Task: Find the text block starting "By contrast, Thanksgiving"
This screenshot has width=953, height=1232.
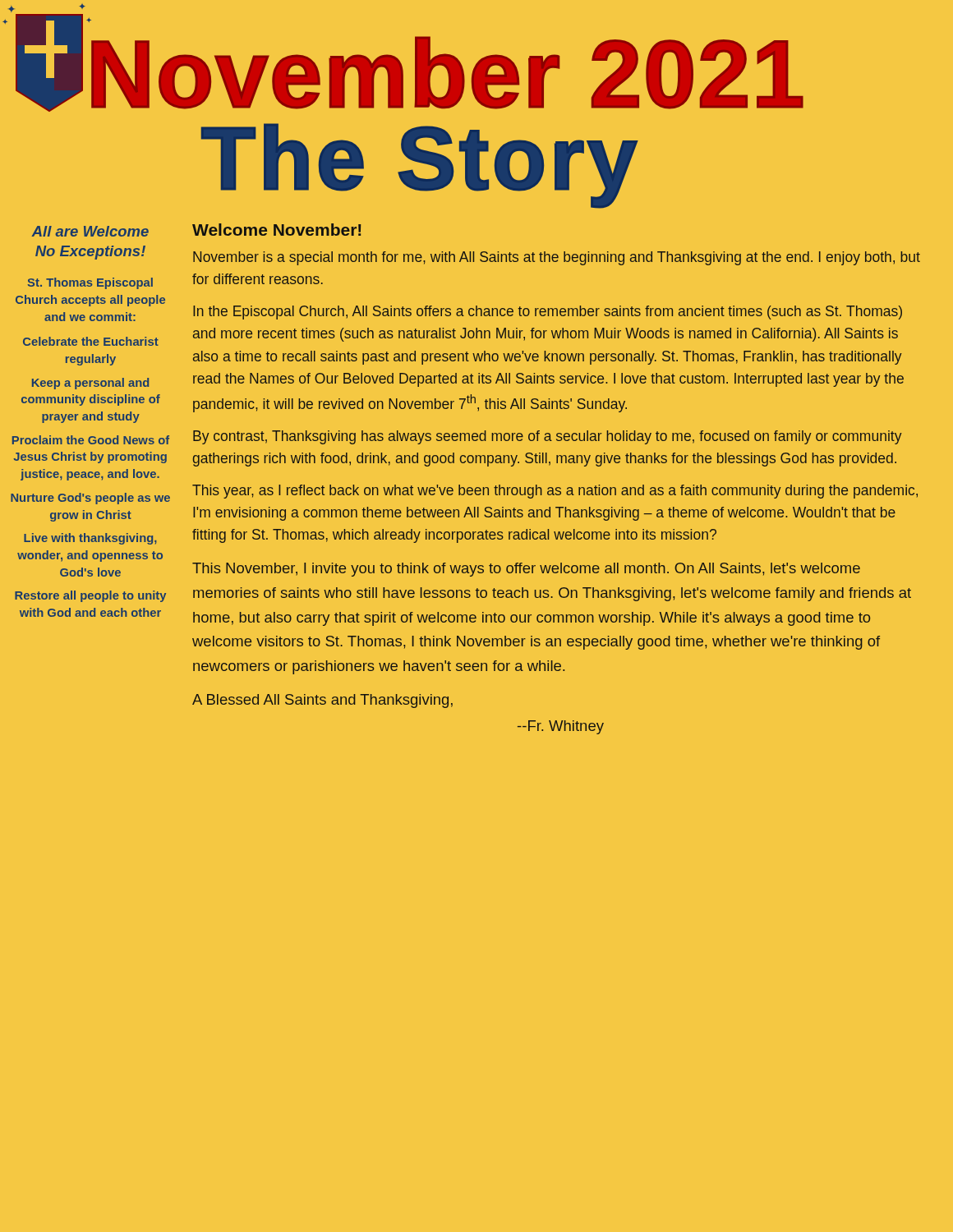Action: (x=547, y=447)
